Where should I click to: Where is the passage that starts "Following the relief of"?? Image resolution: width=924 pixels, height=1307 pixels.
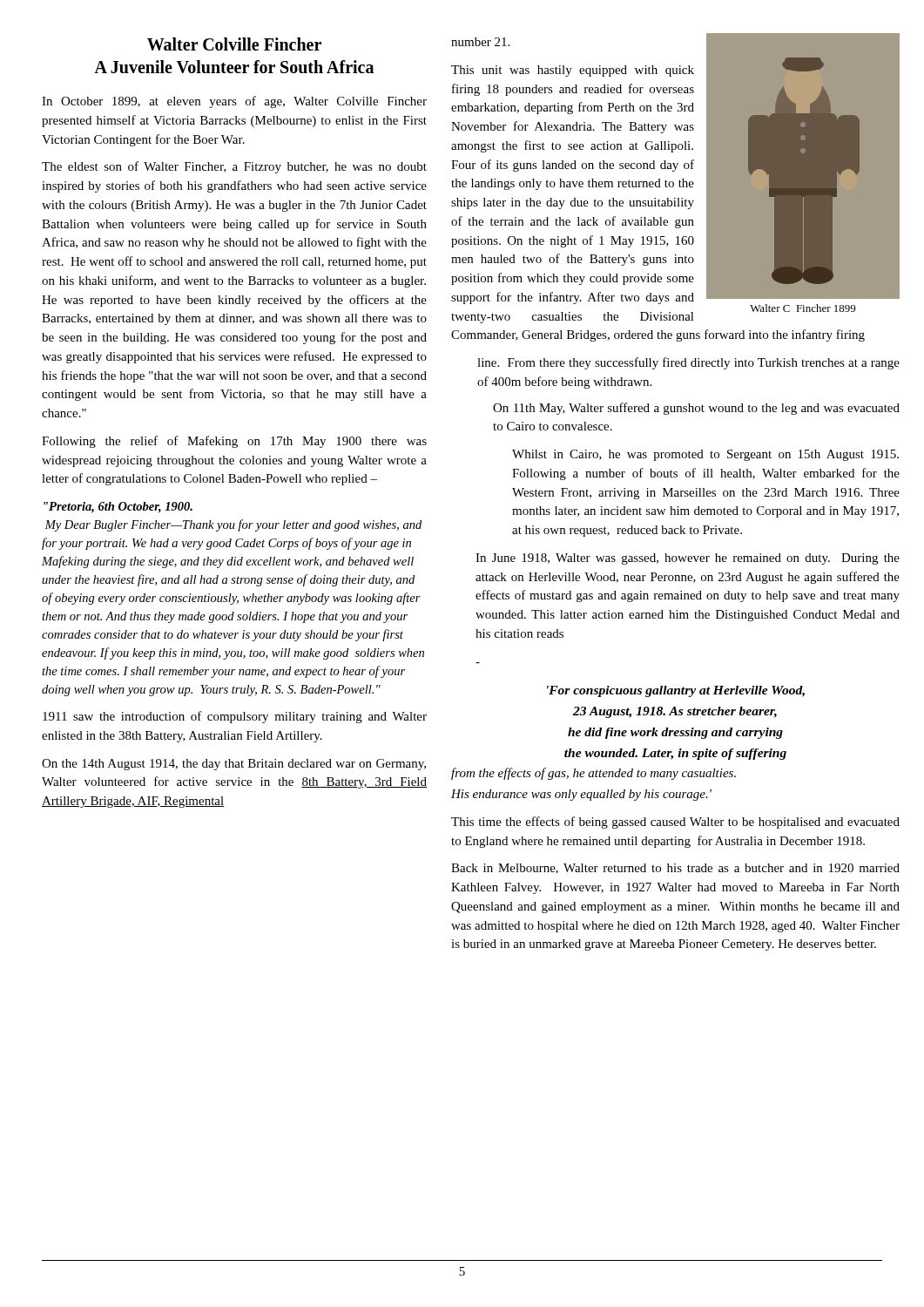(234, 460)
